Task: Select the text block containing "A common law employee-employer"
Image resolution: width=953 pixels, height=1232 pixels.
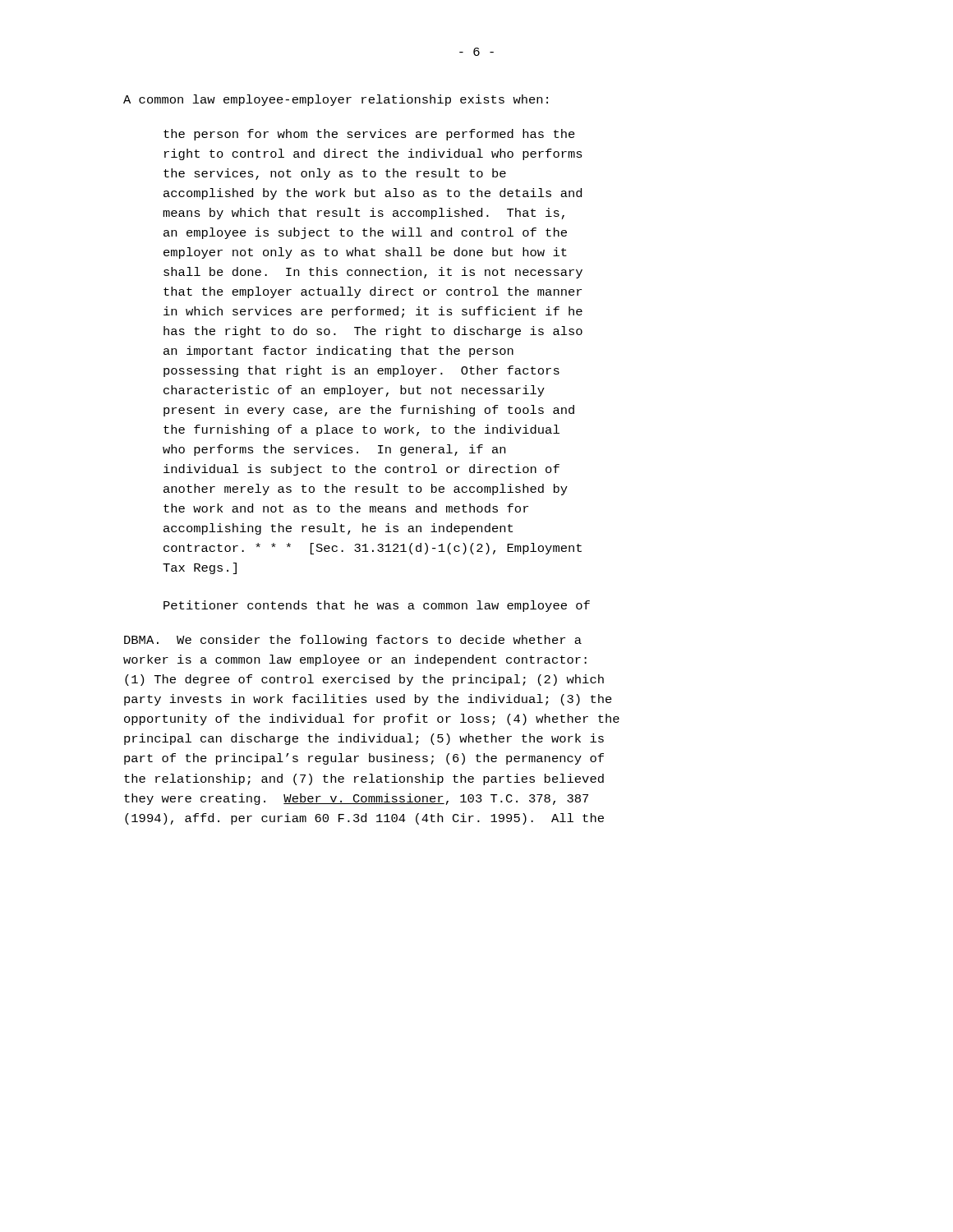Action: [337, 100]
